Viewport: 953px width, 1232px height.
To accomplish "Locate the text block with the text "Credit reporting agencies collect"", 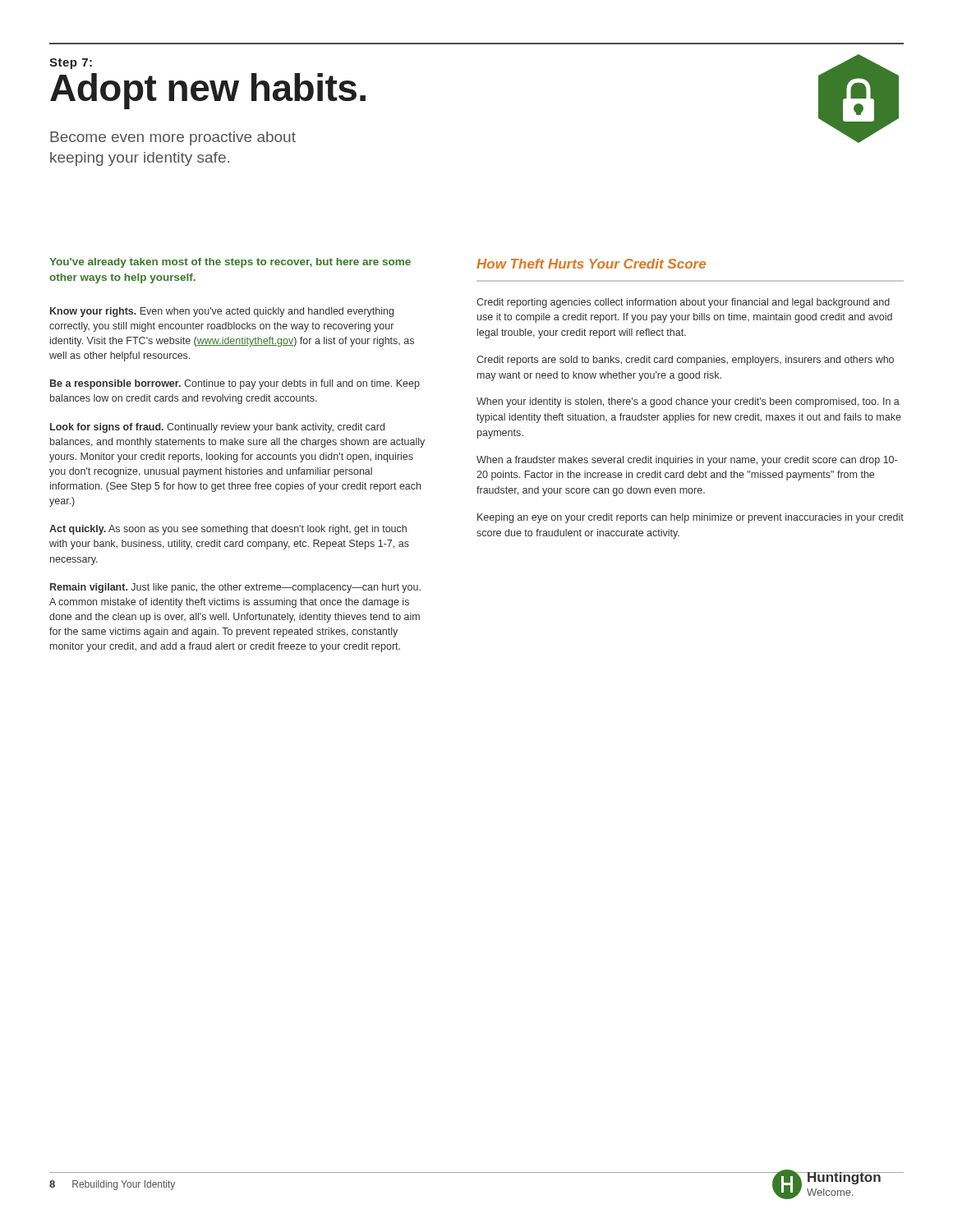I will pos(685,317).
